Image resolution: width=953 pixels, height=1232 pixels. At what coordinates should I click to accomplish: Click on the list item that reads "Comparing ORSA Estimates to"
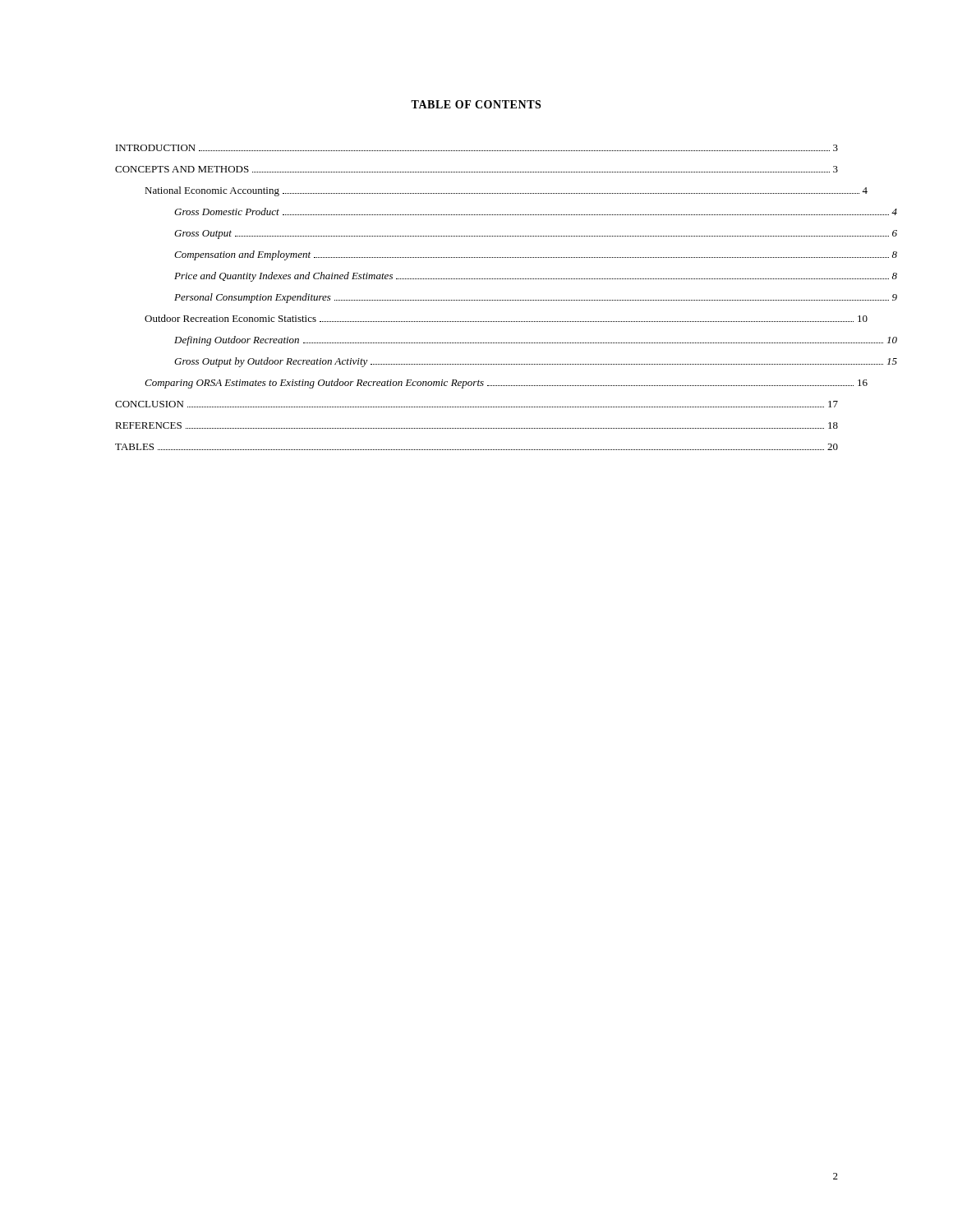pyautogui.click(x=506, y=383)
